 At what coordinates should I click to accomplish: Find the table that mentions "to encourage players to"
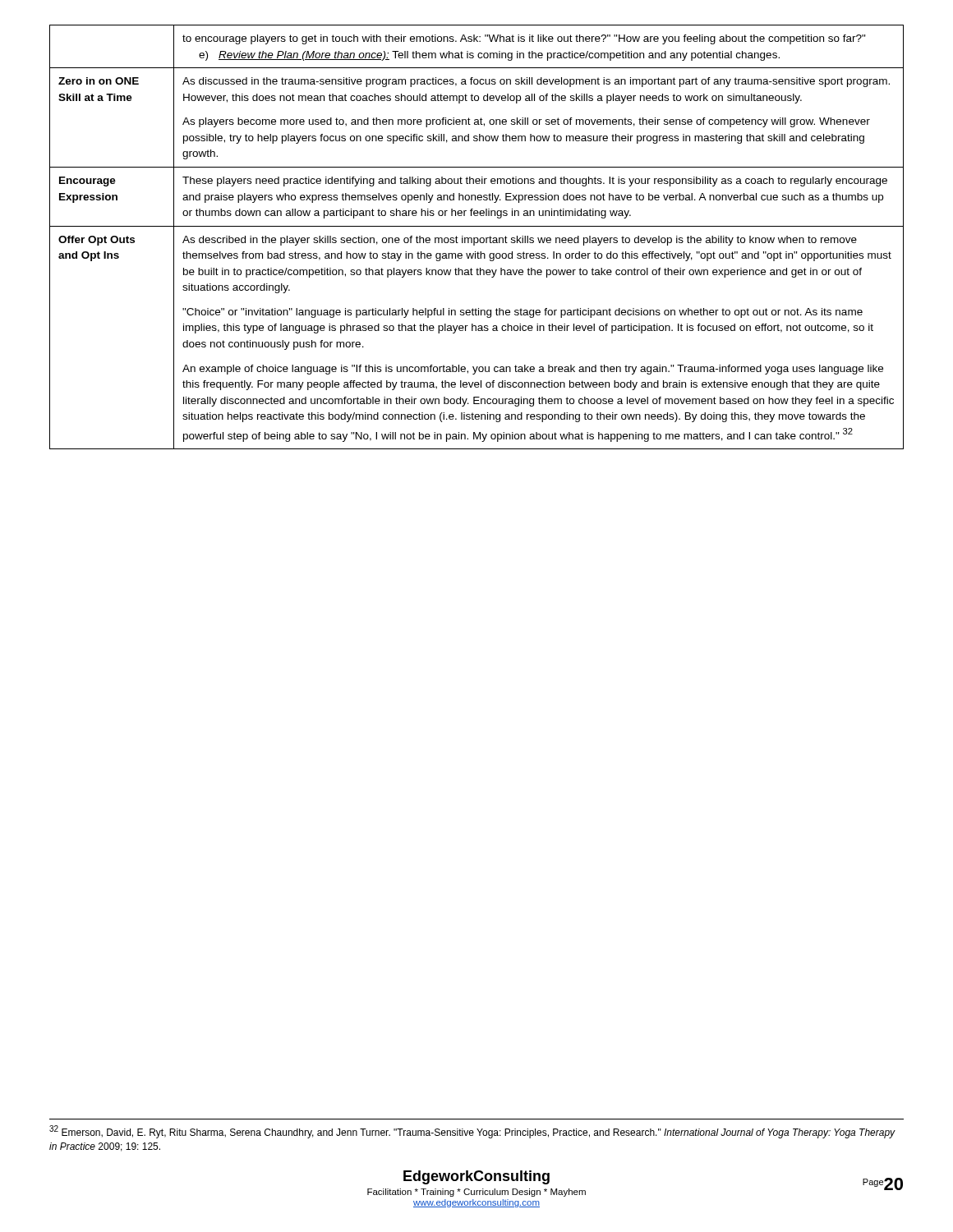[476, 237]
